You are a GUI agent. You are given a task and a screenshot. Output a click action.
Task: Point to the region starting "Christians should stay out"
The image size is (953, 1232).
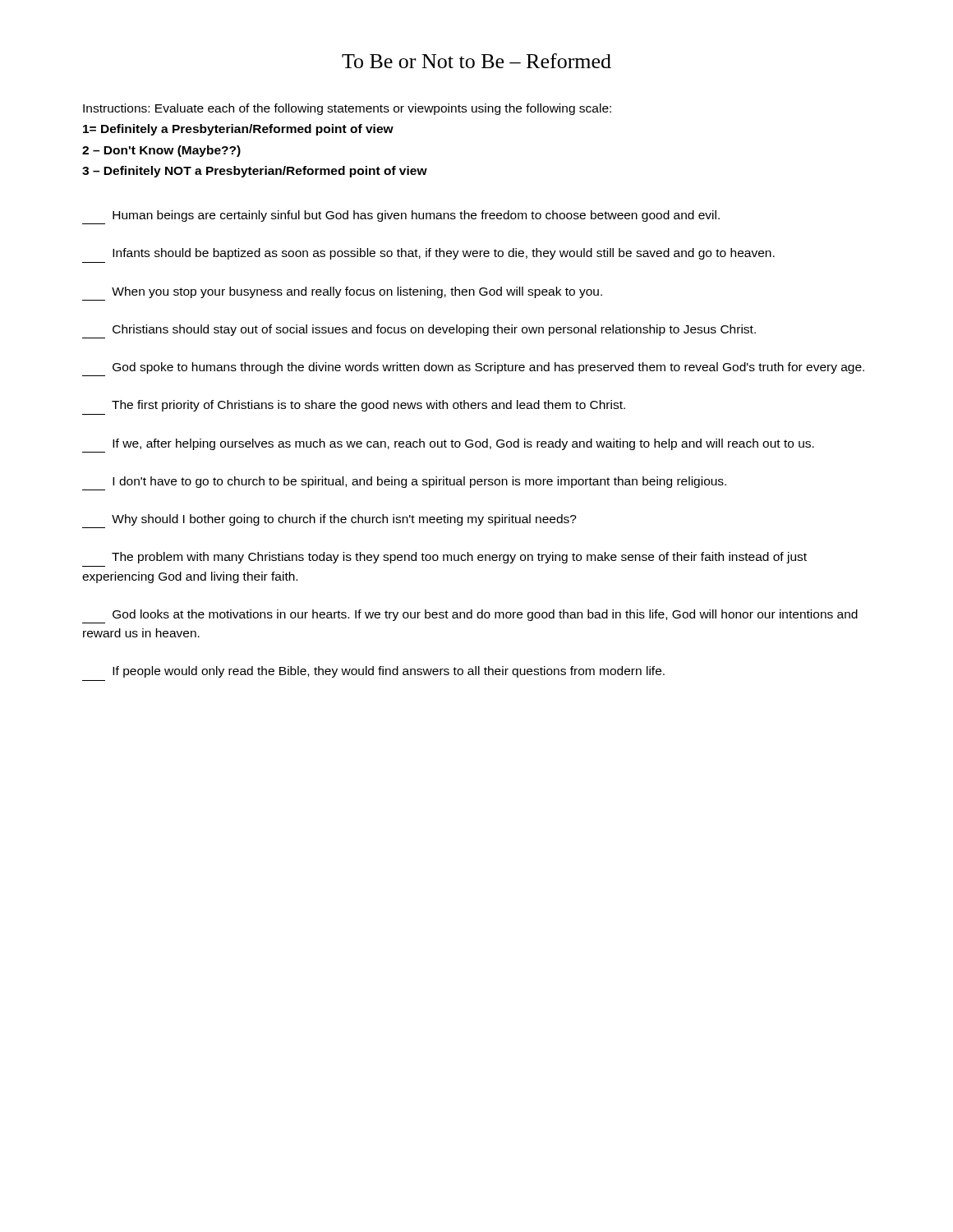(x=420, y=328)
